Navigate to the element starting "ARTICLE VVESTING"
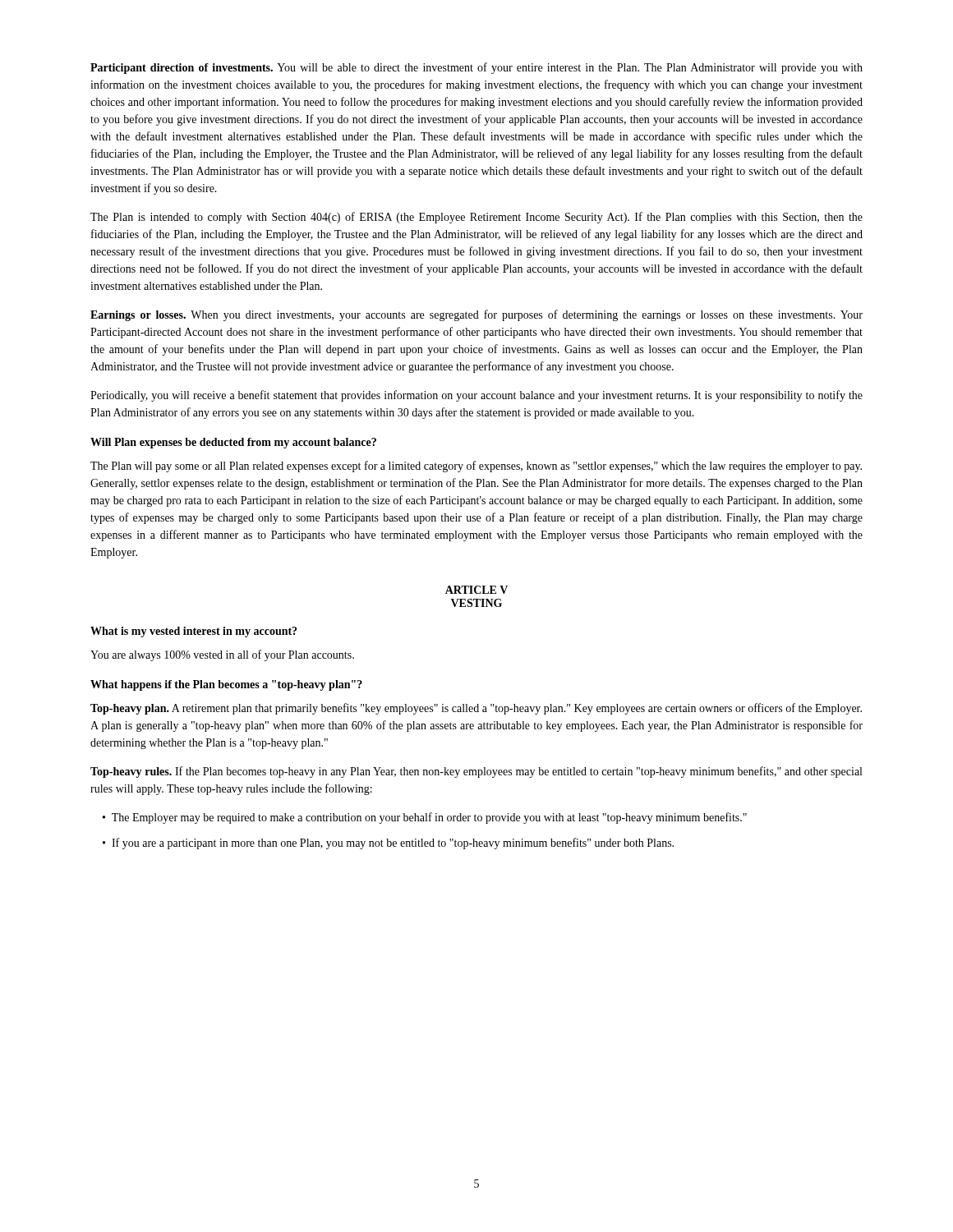 point(476,597)
